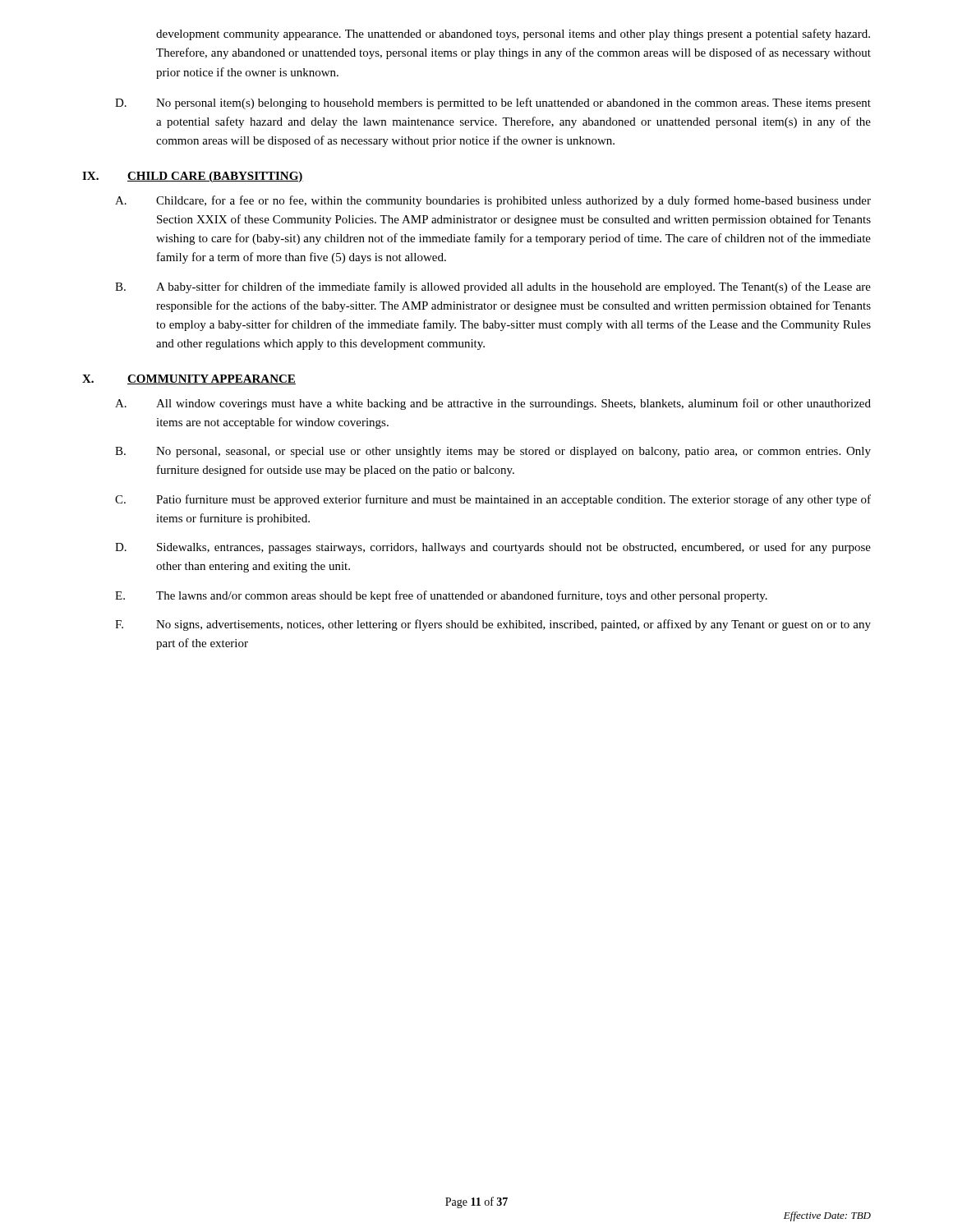The image size is (953, 1232).
Task: Click on the region starting "D. Sidewalks, entrances, passages stairways,"
Action: click(493, 557)
